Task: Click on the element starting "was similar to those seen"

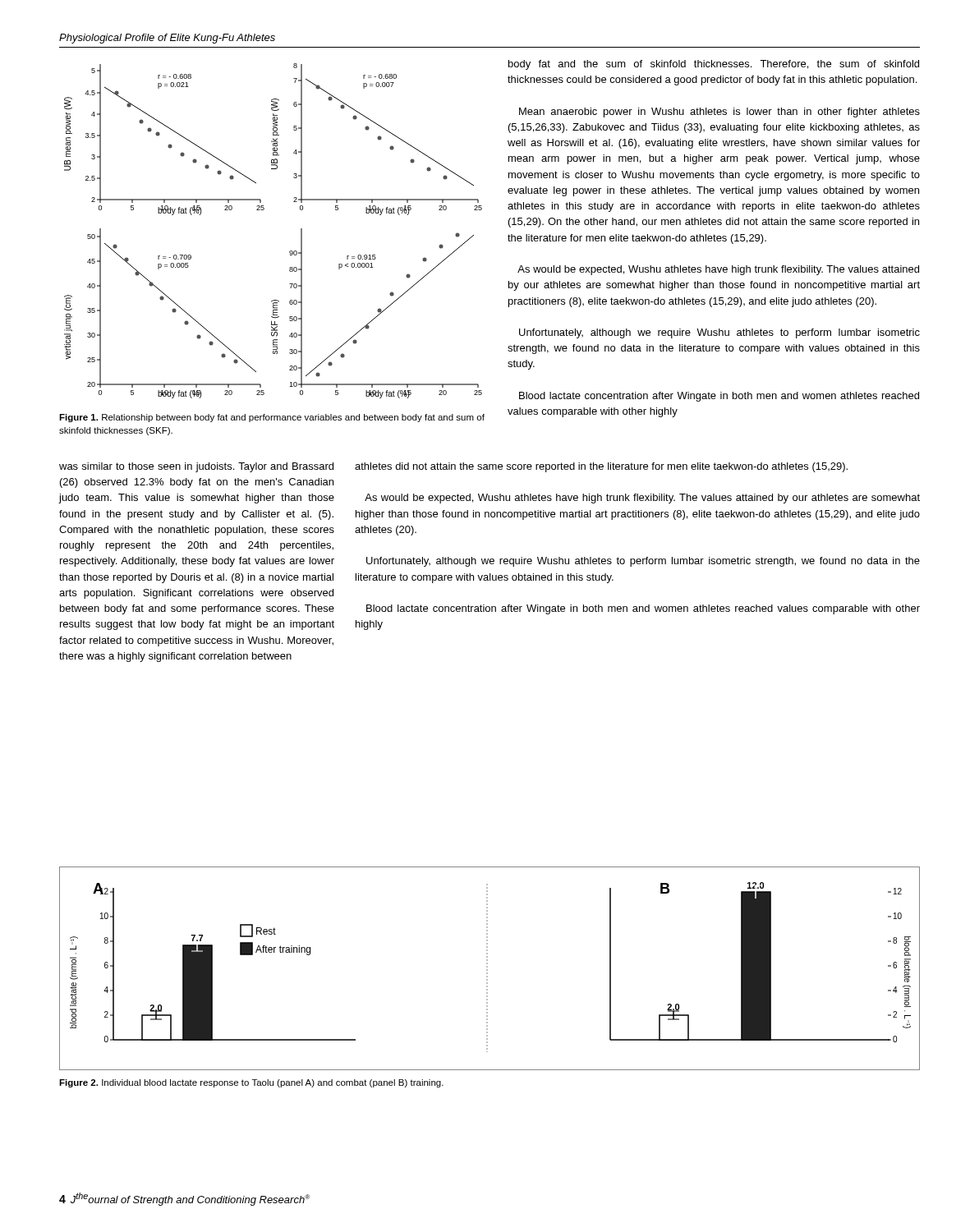Action: [197, 561]
